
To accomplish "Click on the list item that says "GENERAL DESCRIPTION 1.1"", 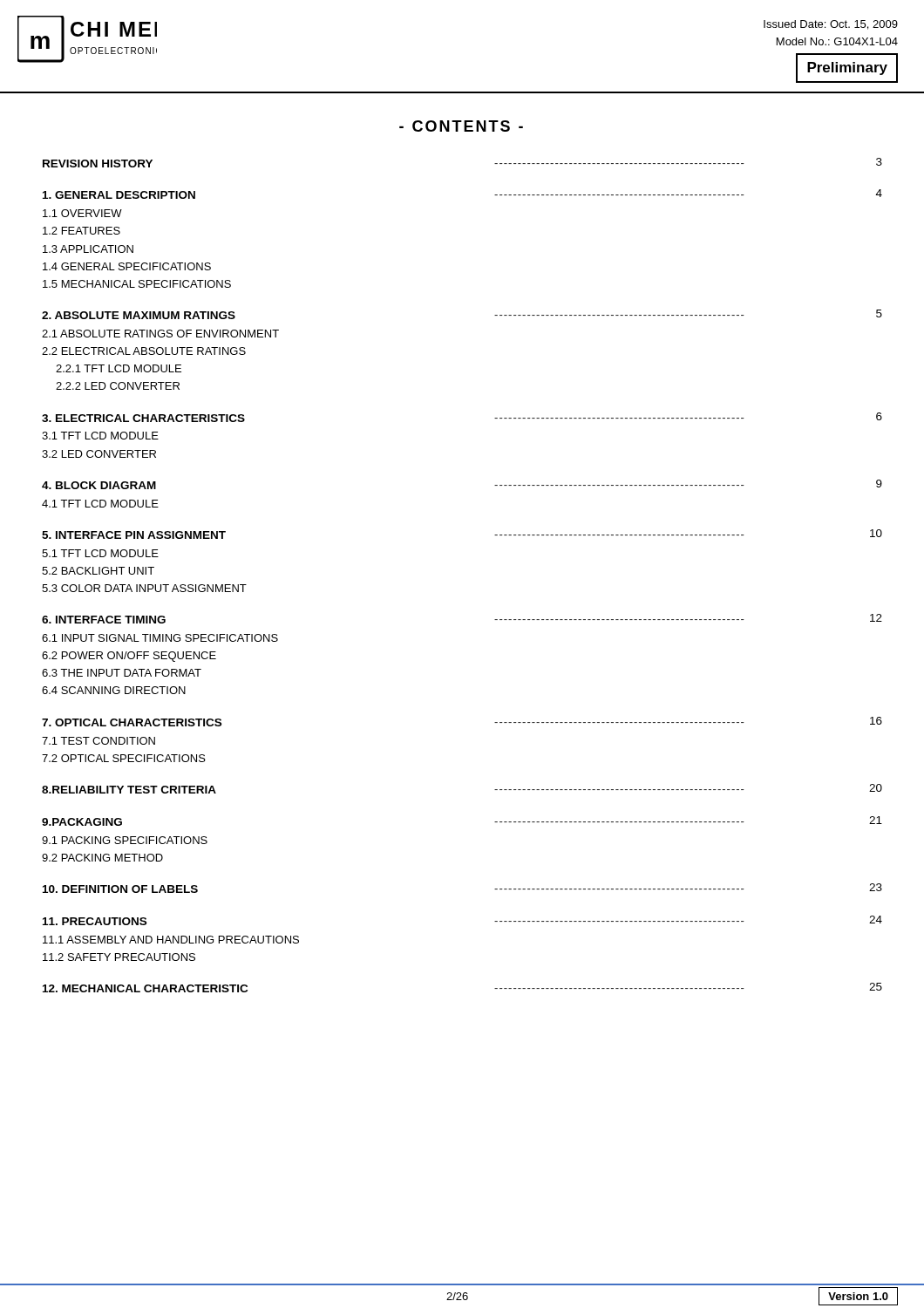I will [x=120, y=192].
